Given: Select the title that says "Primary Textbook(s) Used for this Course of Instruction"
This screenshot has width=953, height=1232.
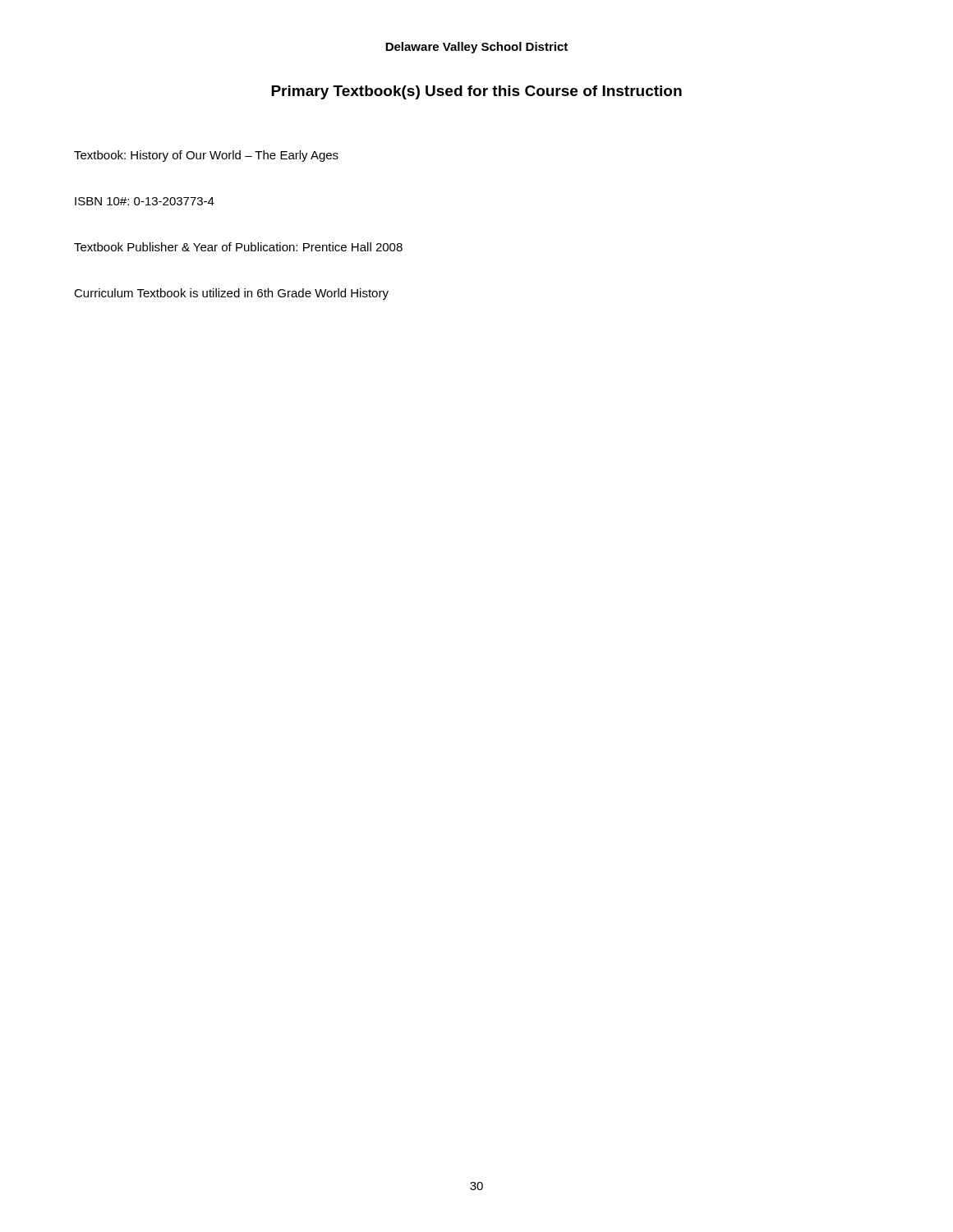Looking at the screenshot, I should (x=476, y=91).
